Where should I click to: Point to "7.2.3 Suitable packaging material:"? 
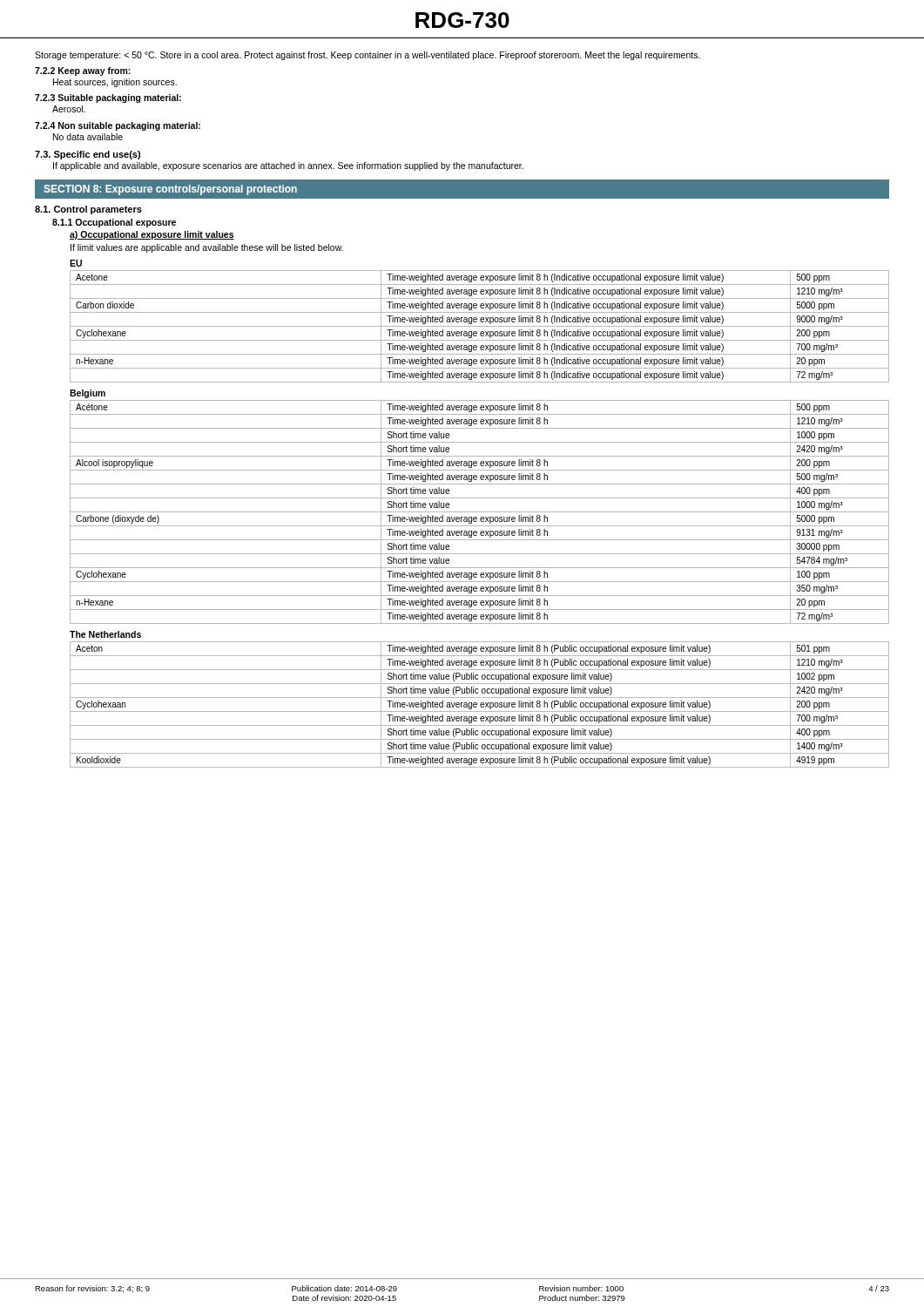[108, 98]
